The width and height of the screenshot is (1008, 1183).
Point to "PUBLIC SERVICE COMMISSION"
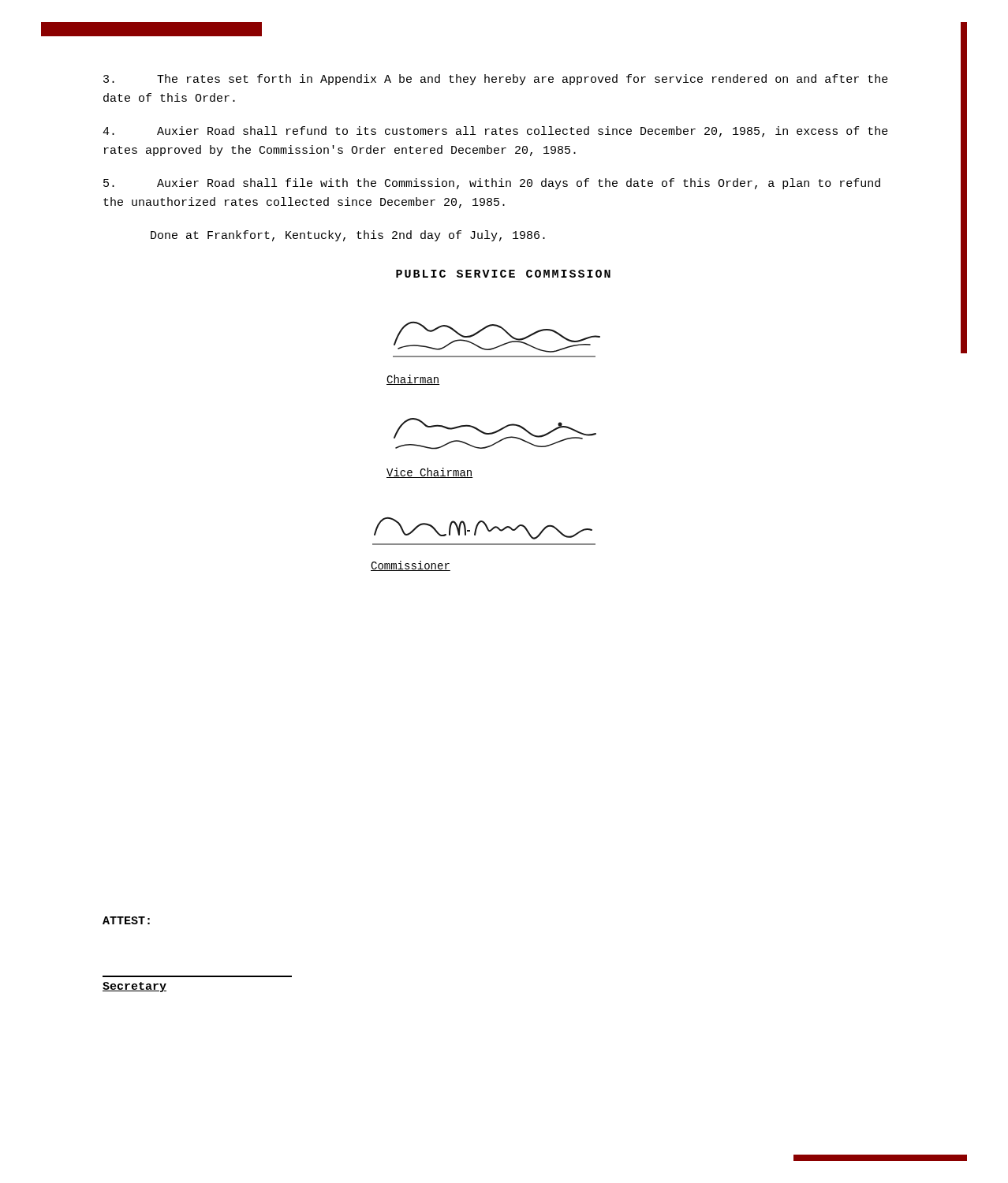tap(504, 275)
